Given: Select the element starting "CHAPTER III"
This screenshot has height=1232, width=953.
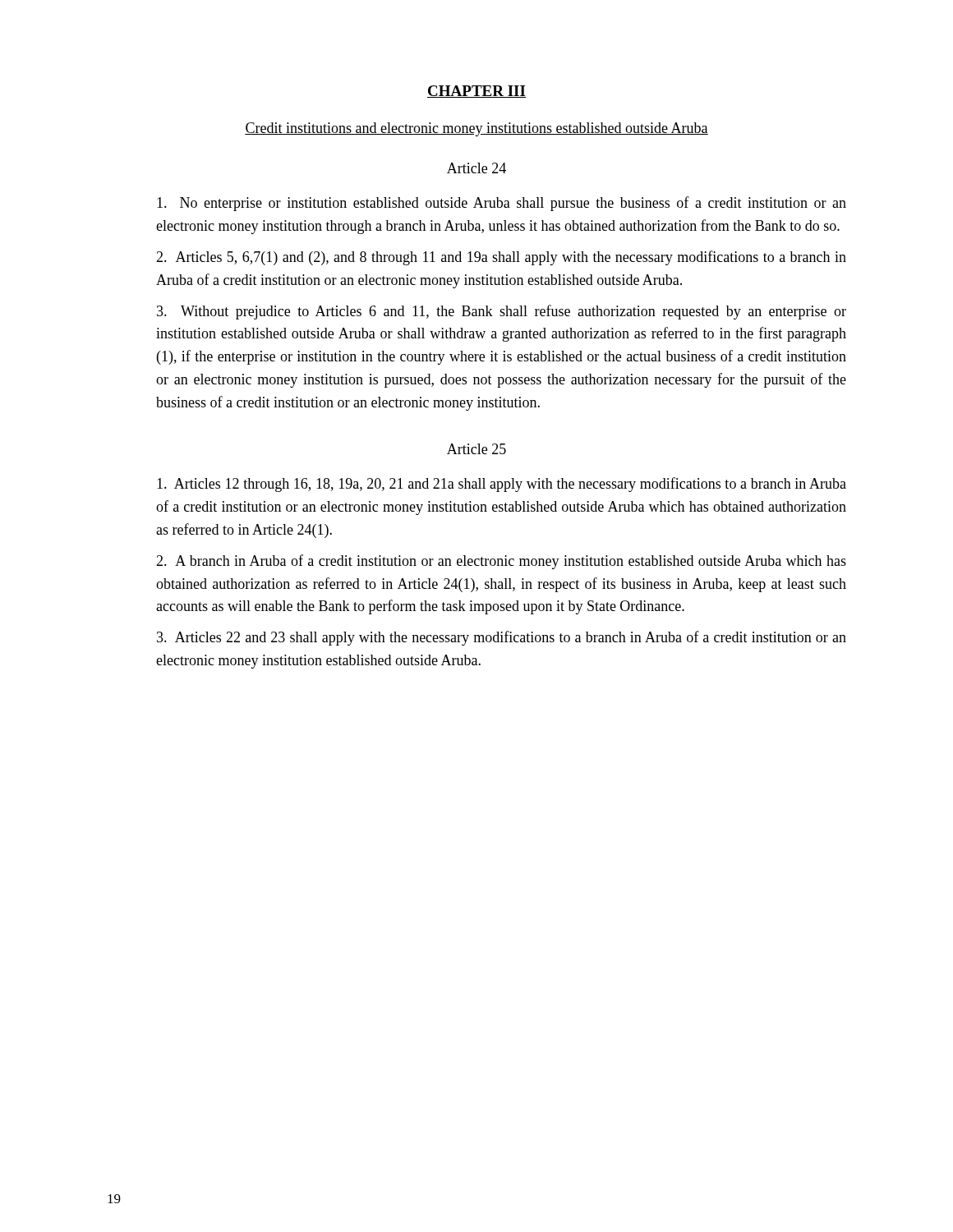Looking at the screenshot, I should [476, 91].
